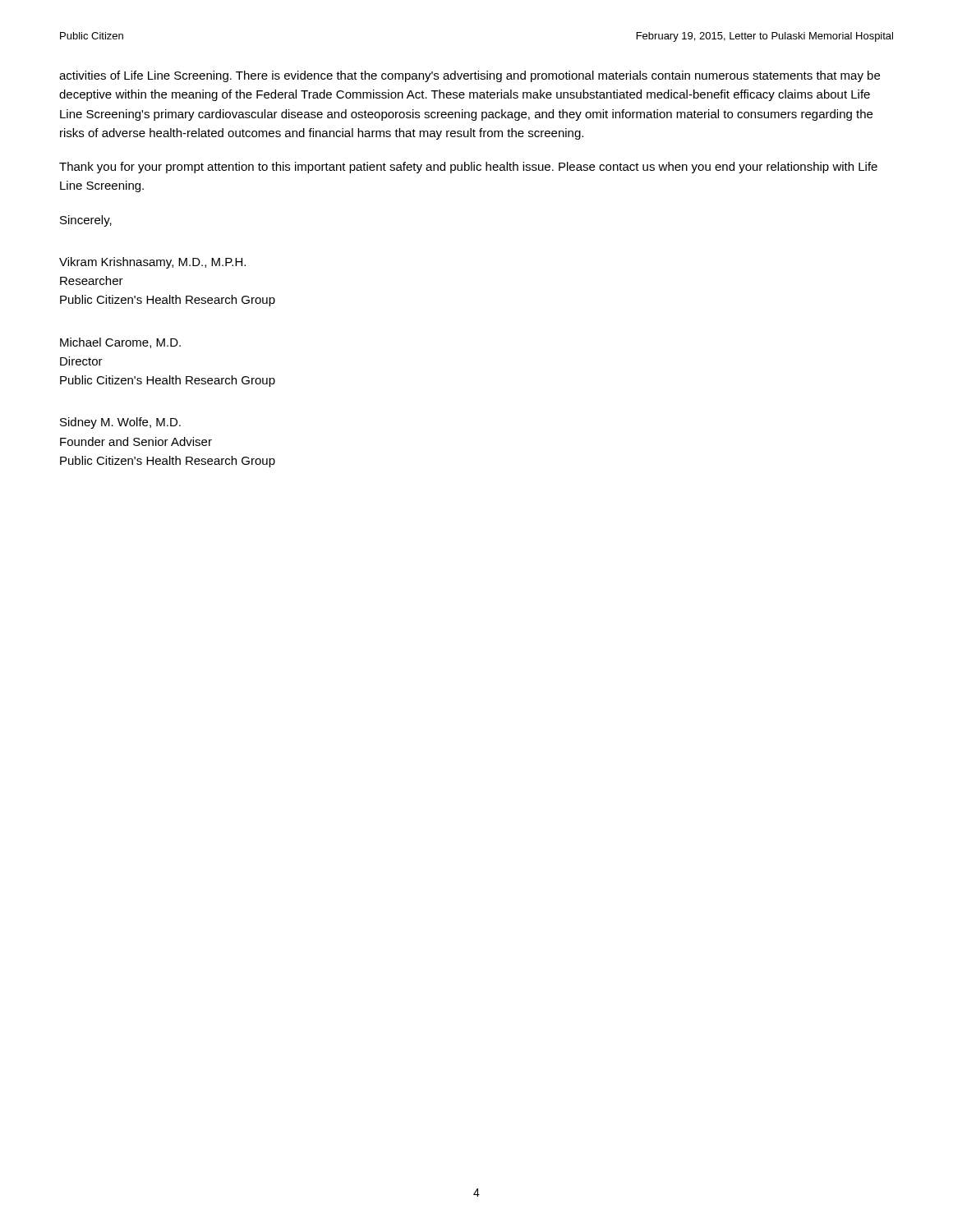
Task: Find the block on this page that starts "activities of Life Line"
Action: point(470,104)
